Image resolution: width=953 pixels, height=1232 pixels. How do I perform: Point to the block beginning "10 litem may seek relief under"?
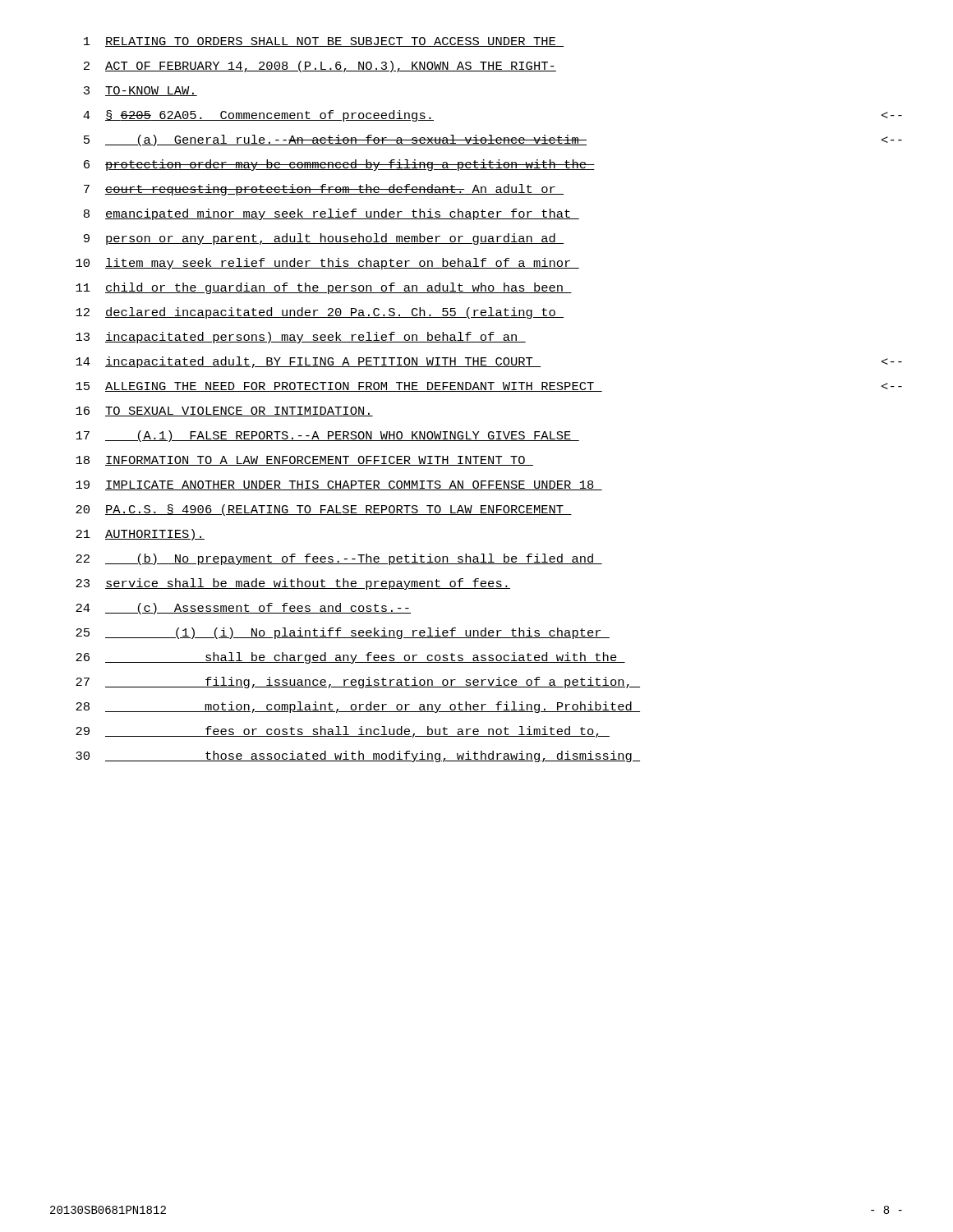point(476,264)
